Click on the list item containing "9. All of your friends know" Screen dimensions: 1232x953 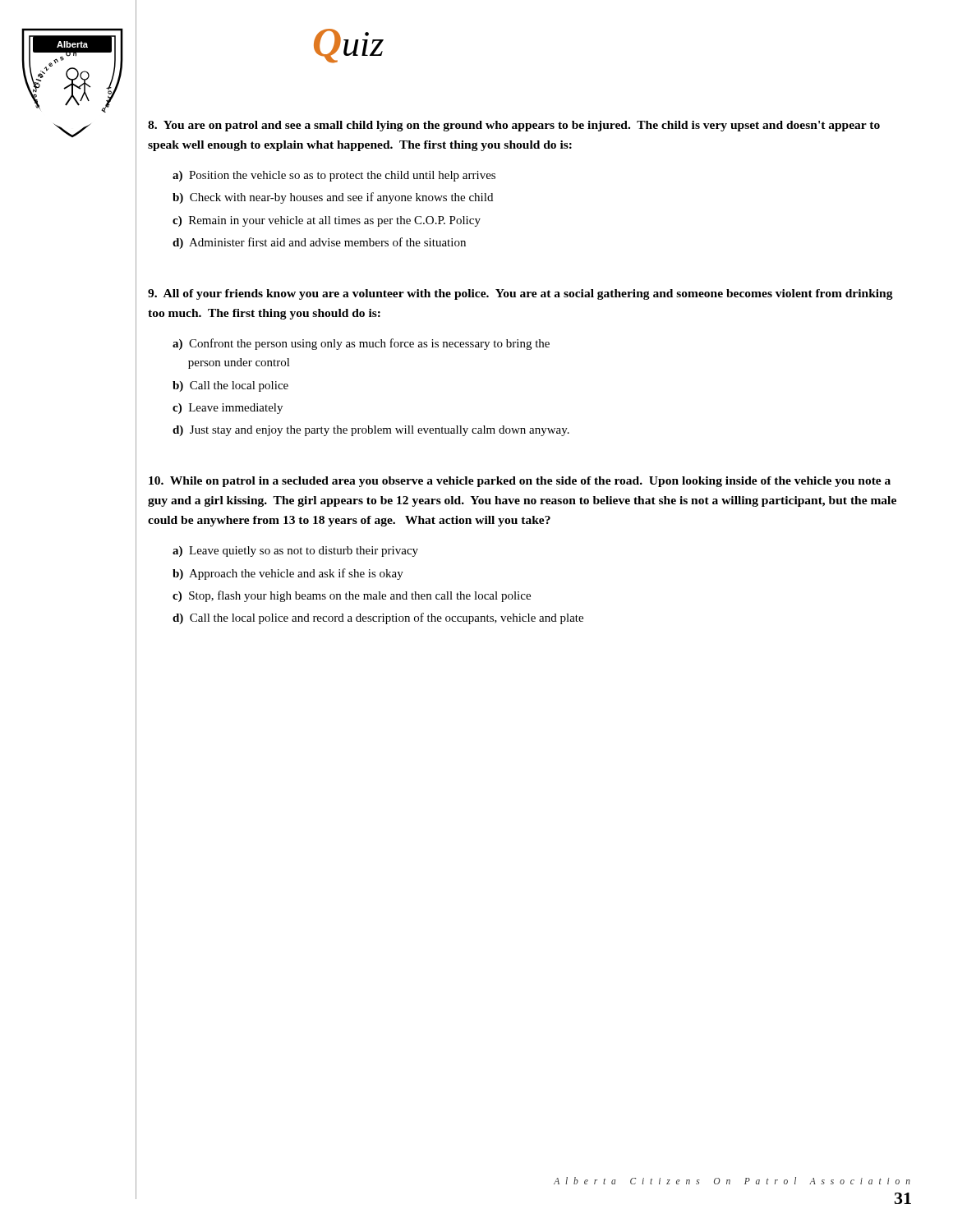tap(520, 294)
